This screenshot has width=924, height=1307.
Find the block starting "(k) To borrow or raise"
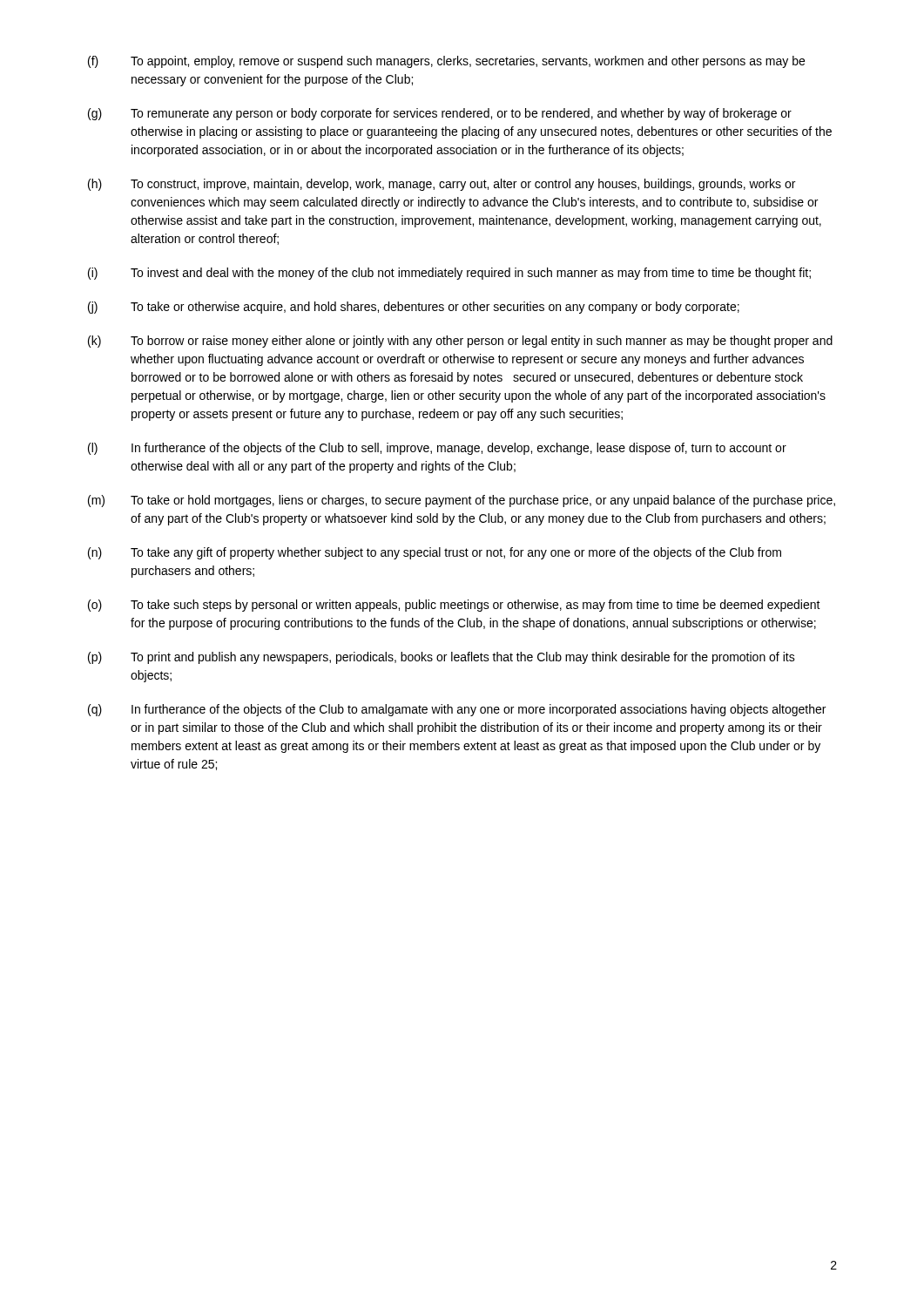point(462,378)
